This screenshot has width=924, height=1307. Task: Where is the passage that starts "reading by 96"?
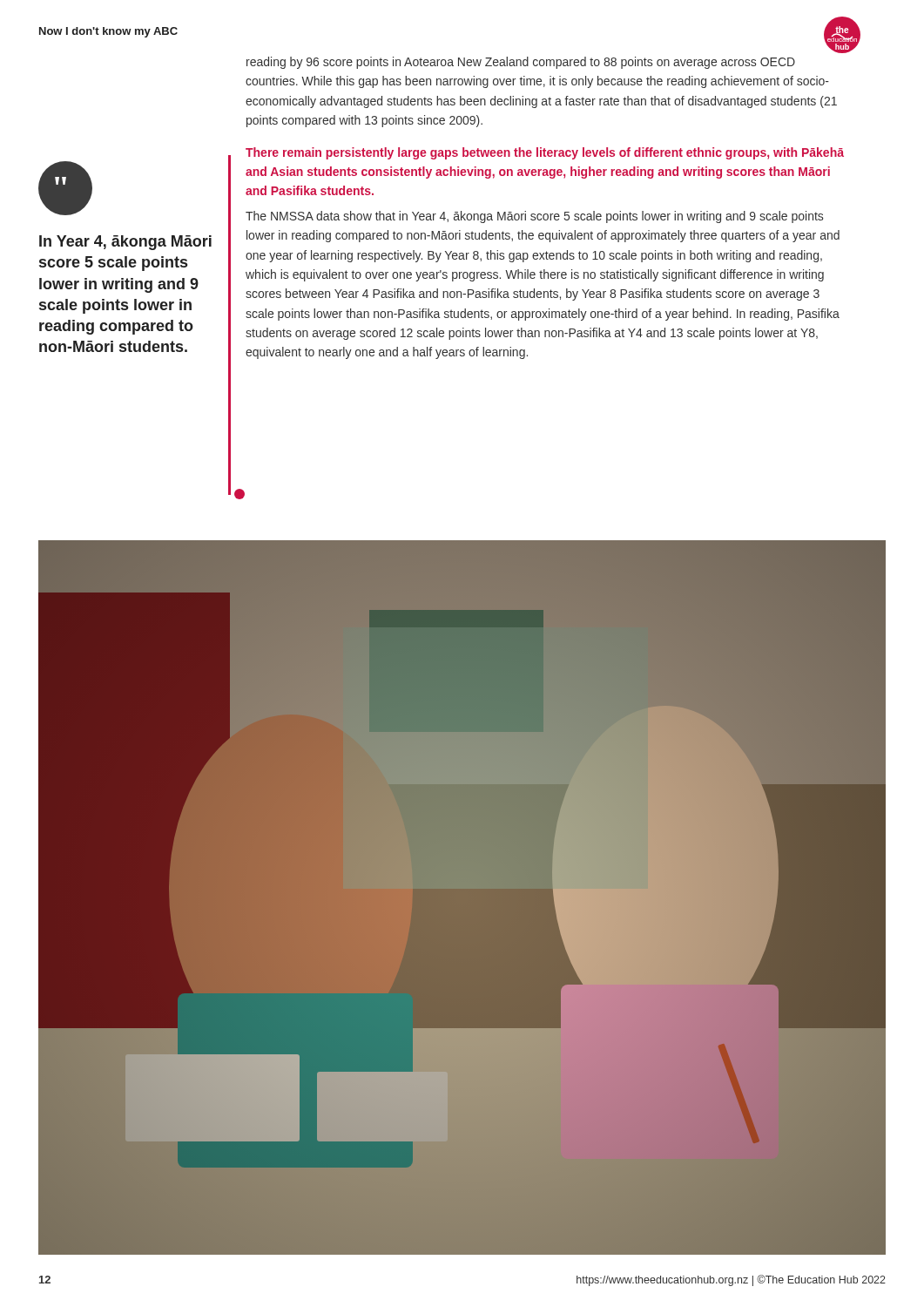[x=546, y=207]
